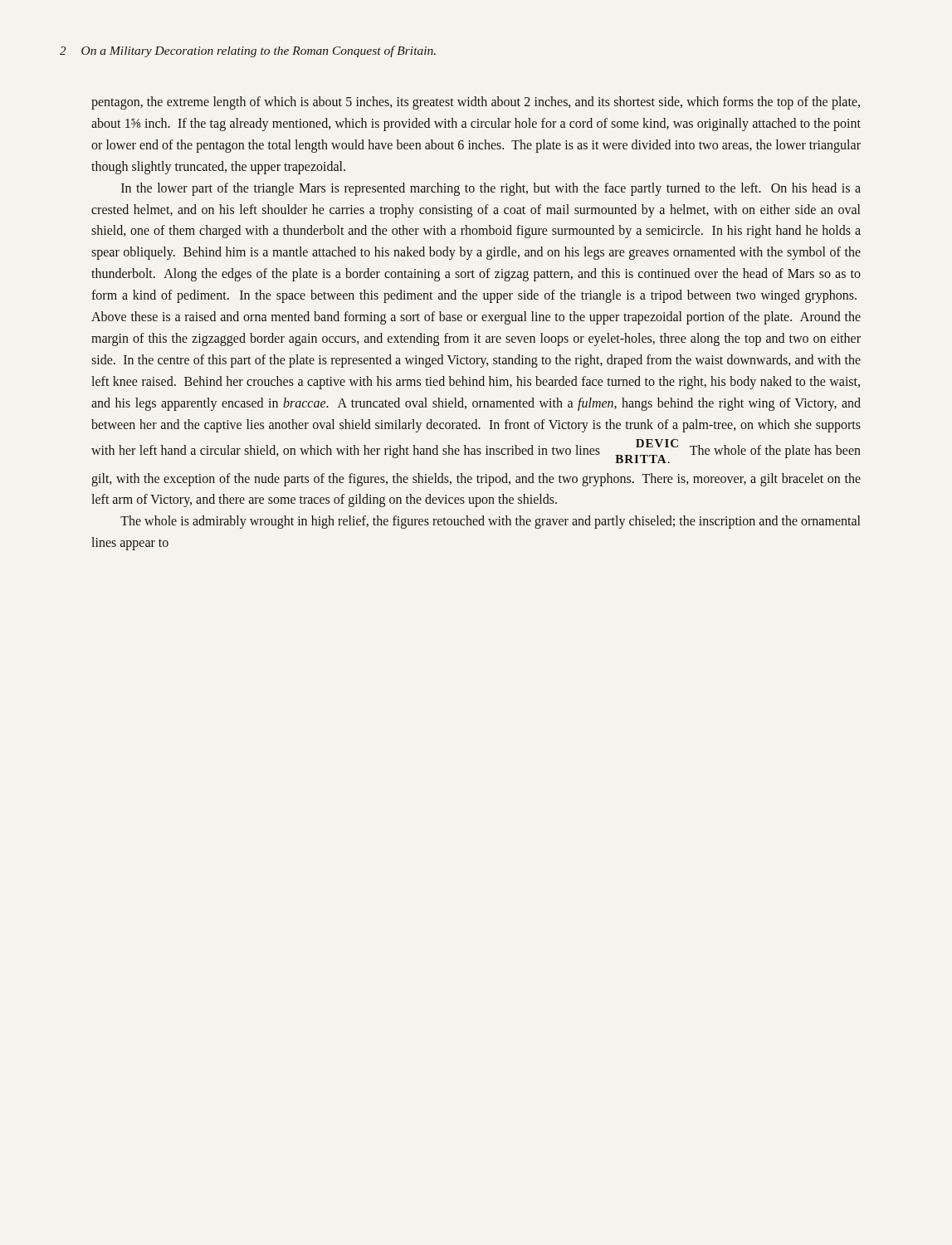Locate the text block with the text "In the lower part of the triangle Mars"

476,366
